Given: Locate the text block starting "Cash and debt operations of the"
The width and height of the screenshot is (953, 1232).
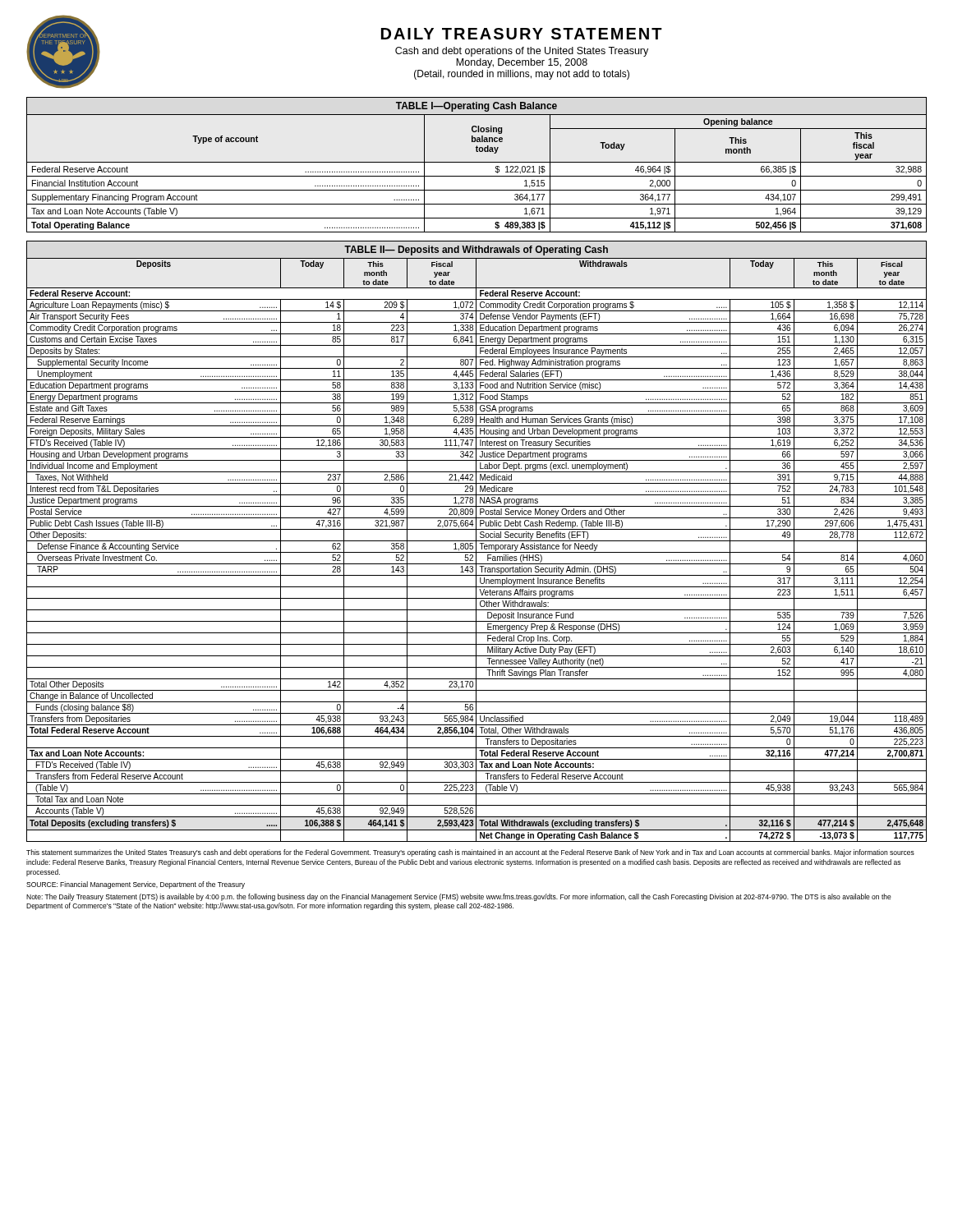Looking at the screenshot, I should (x=522, y=51).
